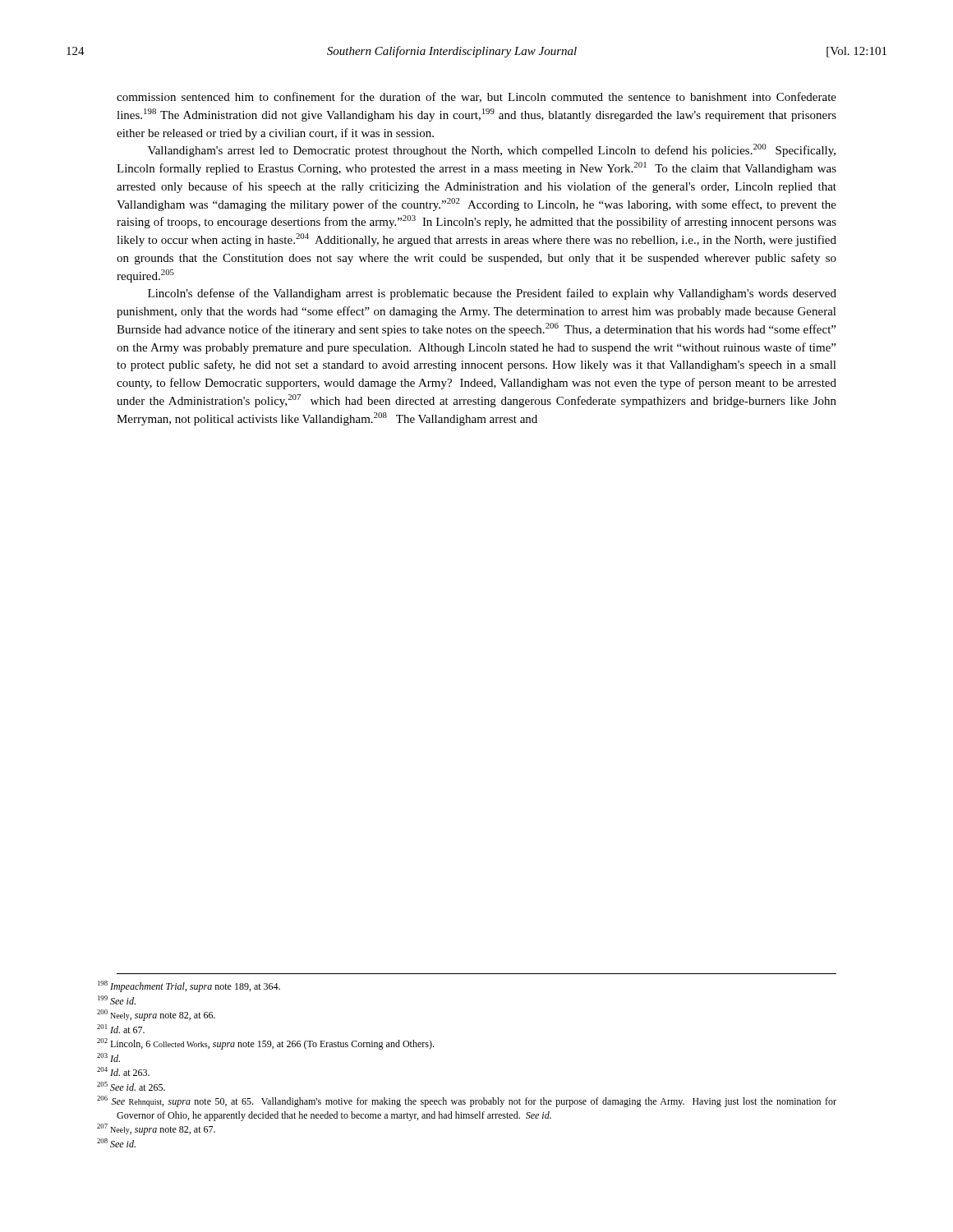Click on the element starting "200 Neely, supra"
Viewport: 953px width, 1232px height.
(x=166, y=1016)
